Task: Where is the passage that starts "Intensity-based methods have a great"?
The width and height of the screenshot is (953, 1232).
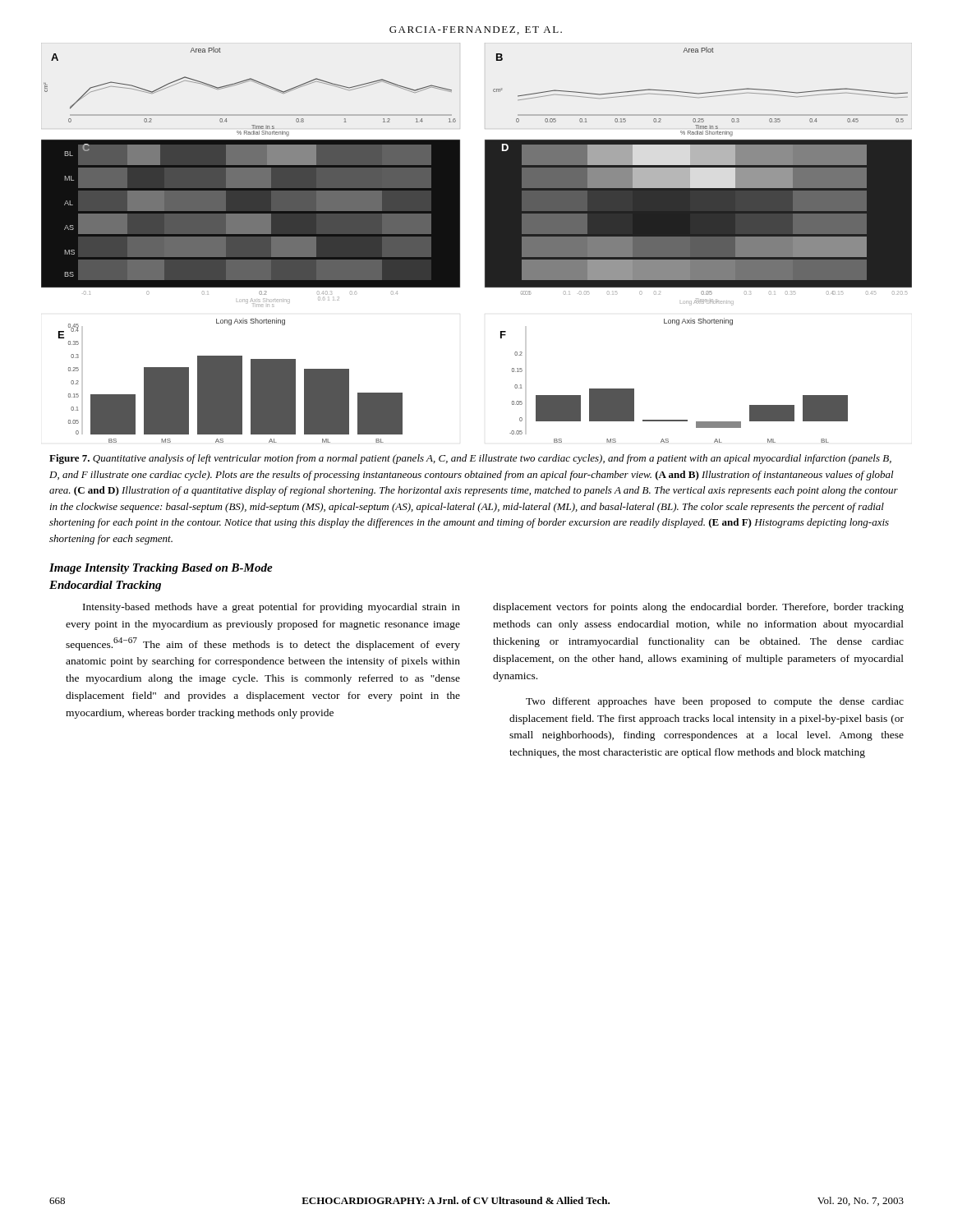Action: coord(263,660)
